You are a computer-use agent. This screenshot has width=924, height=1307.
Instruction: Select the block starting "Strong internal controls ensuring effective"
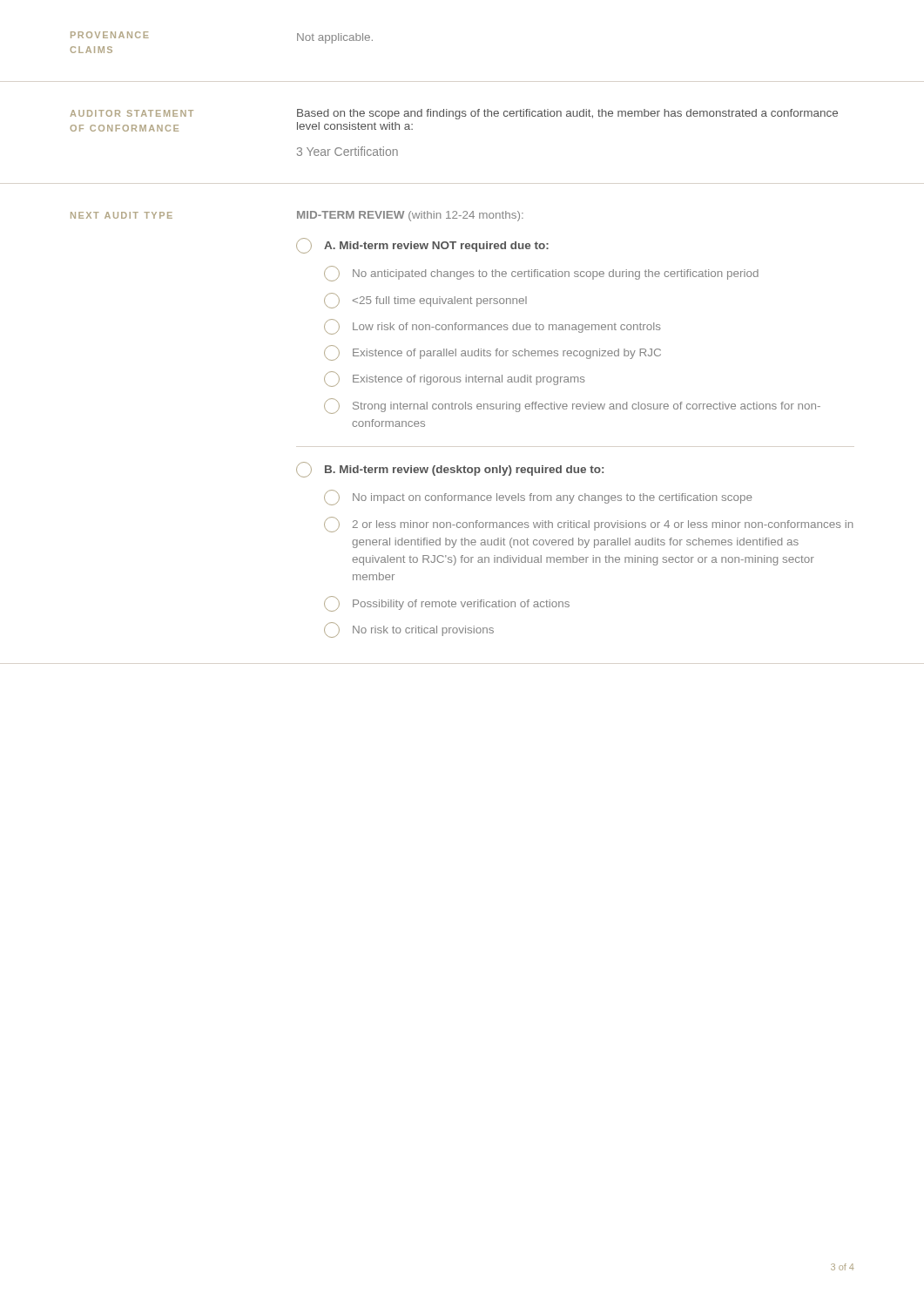tap(589, 415)
